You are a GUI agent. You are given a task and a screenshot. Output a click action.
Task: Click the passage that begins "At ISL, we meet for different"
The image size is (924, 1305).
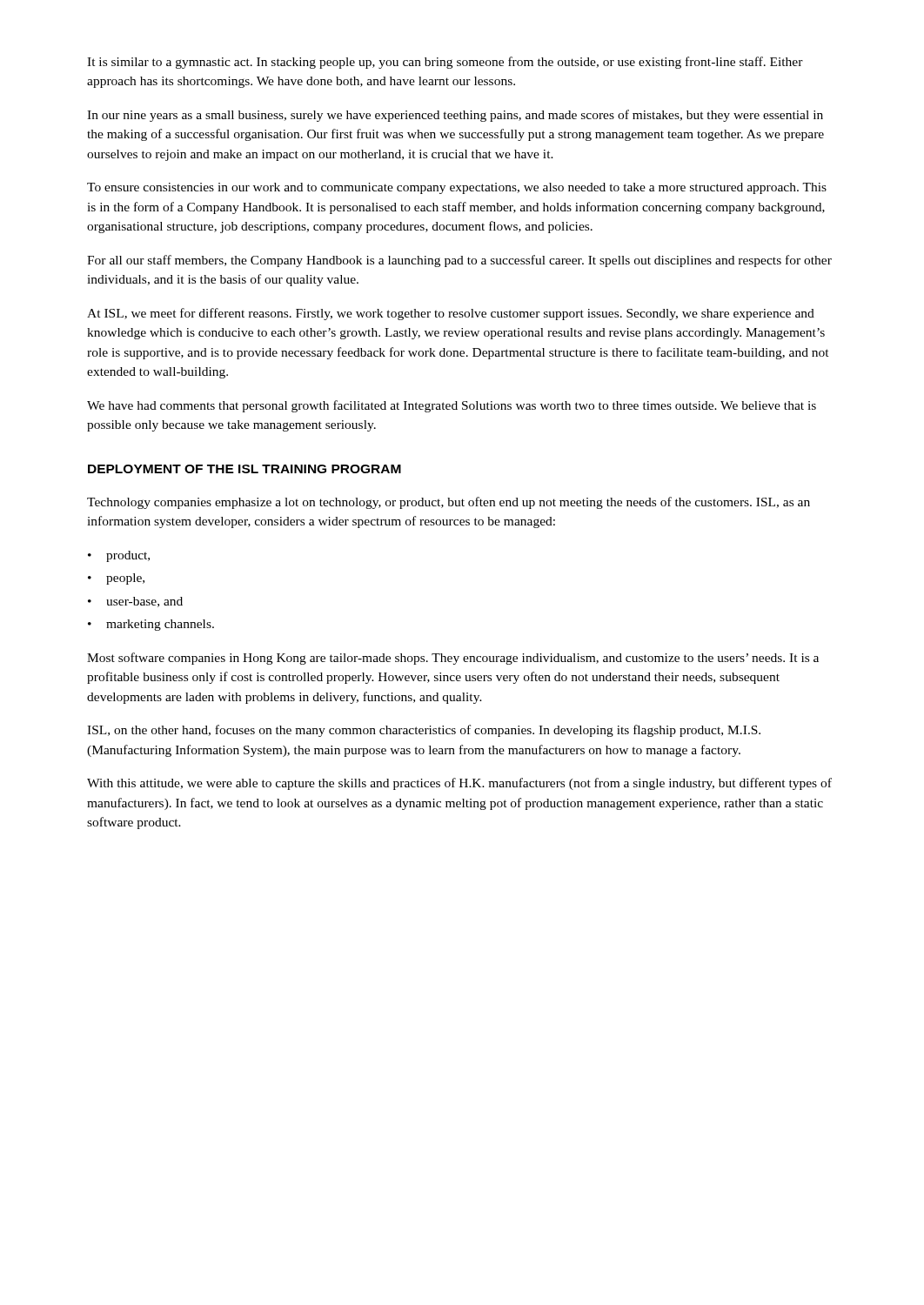tap(462, 342)
